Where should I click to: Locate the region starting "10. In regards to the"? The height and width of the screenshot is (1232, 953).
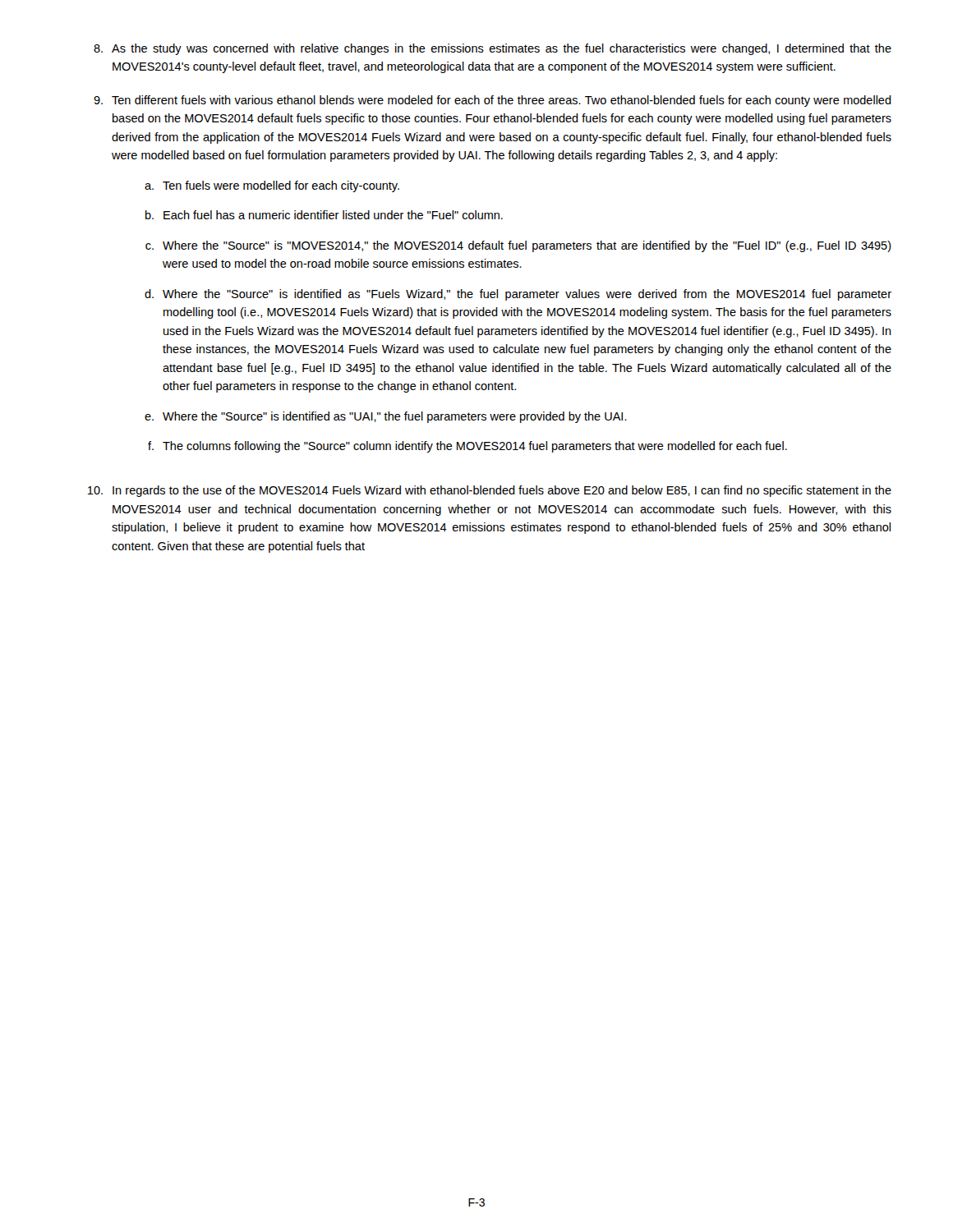click(482, 519)
